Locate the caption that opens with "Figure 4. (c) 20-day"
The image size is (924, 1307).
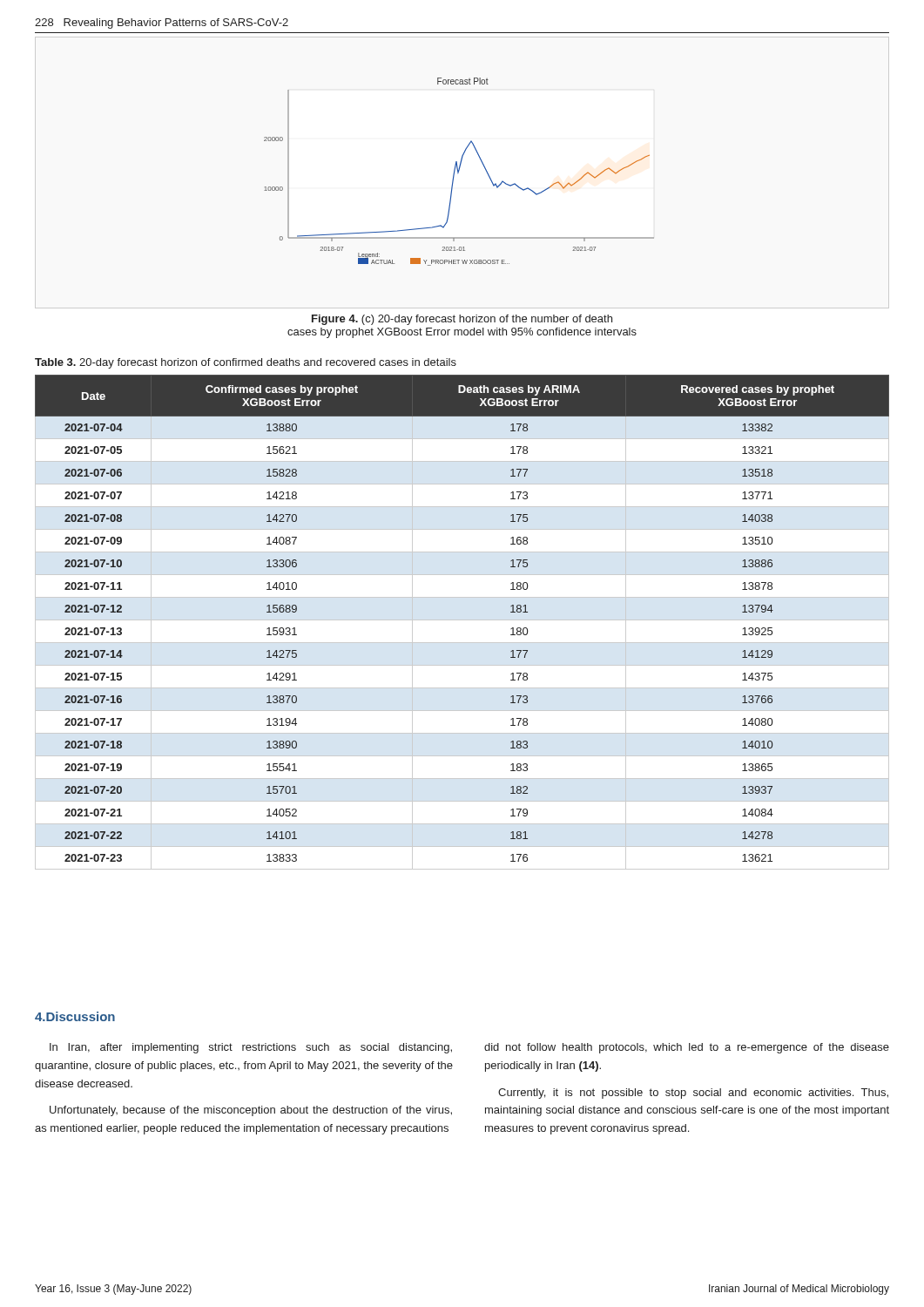462,325
